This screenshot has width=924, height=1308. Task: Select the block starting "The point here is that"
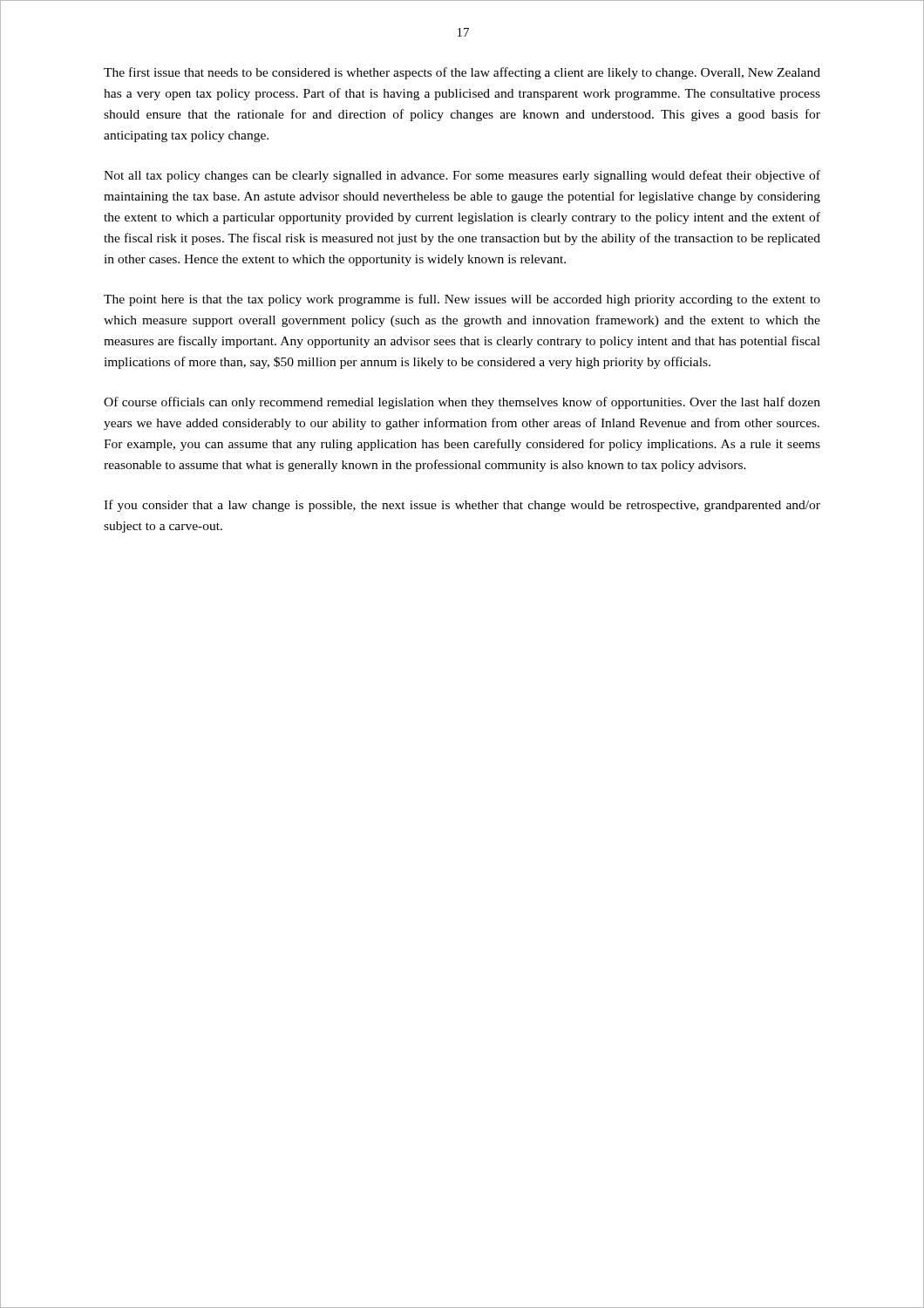462,330
